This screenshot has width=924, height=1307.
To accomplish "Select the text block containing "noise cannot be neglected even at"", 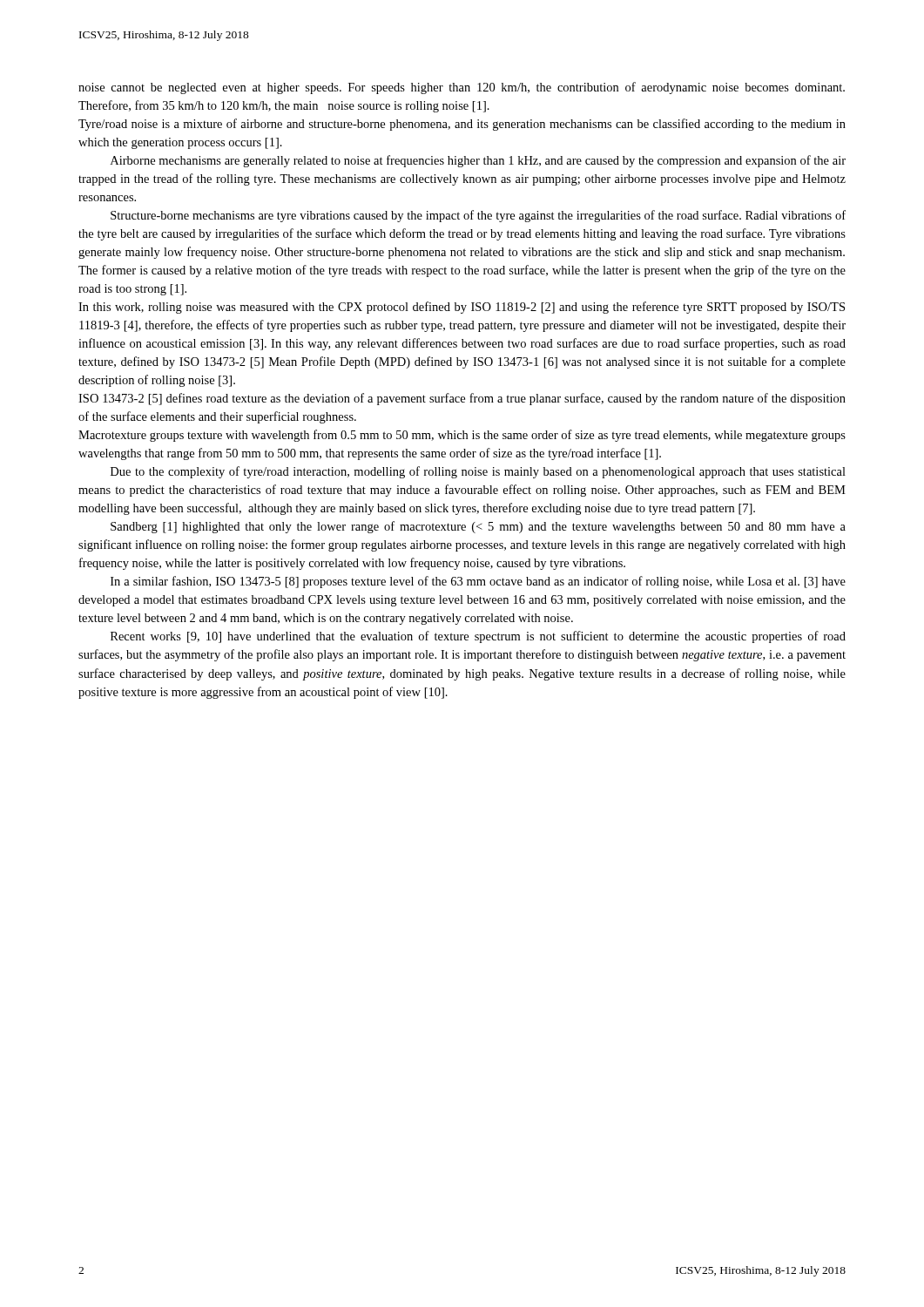I will click(x=462, y=390).
